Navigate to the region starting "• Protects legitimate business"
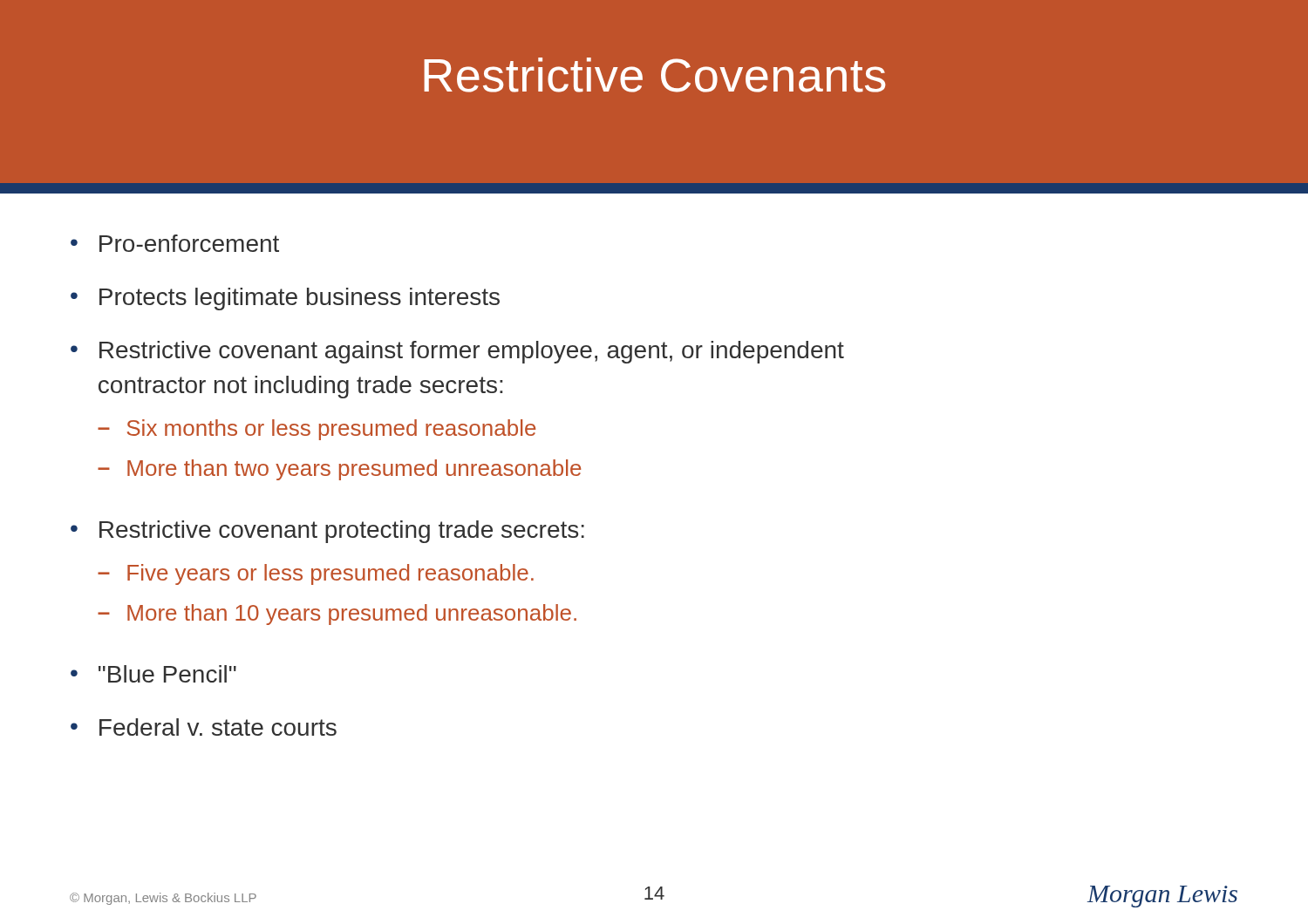The height and width of the screenshot is (924, 1308). (285, 297)
